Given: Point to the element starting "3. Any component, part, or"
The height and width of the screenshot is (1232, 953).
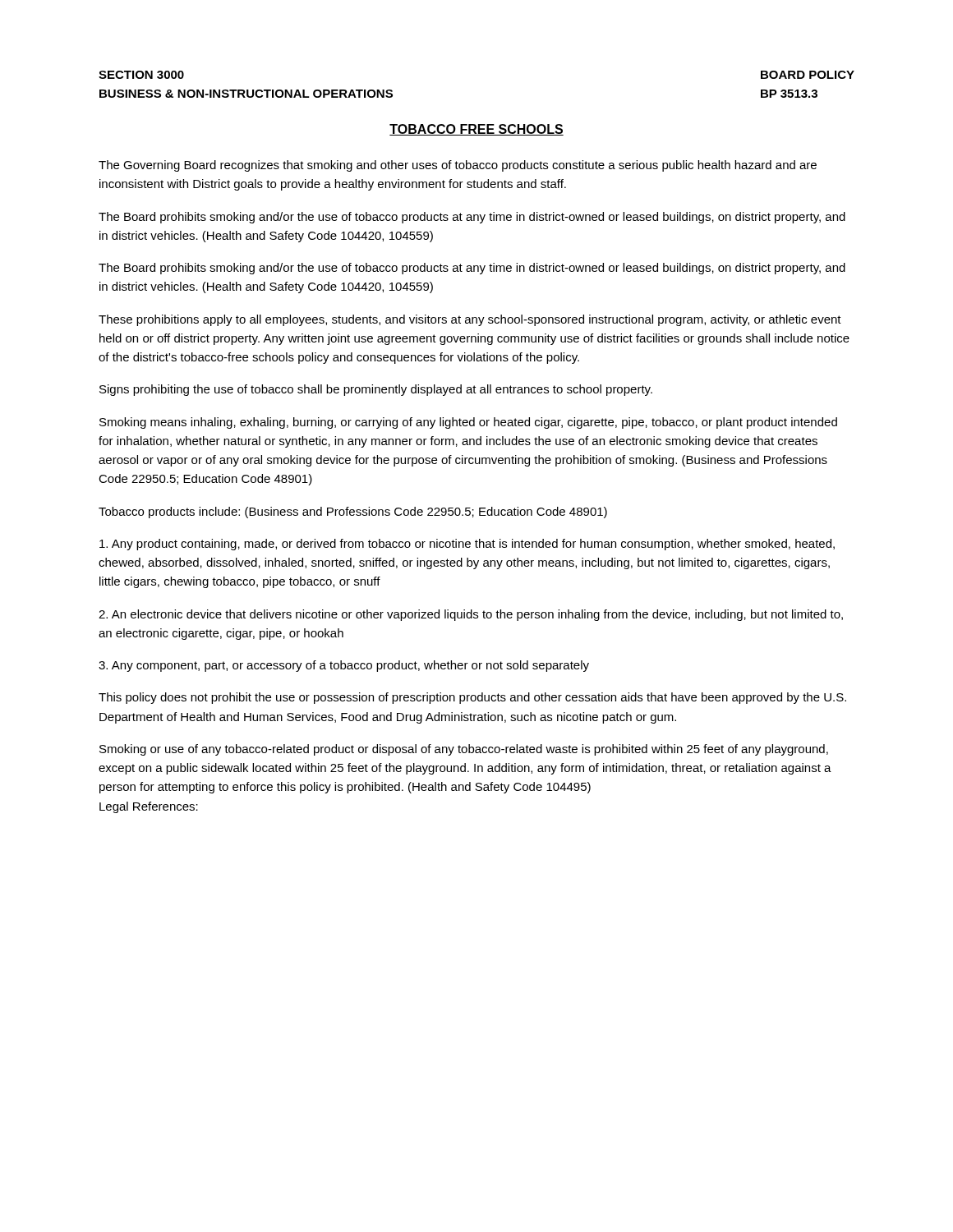Looking at the screenshot, I should 344,665.
